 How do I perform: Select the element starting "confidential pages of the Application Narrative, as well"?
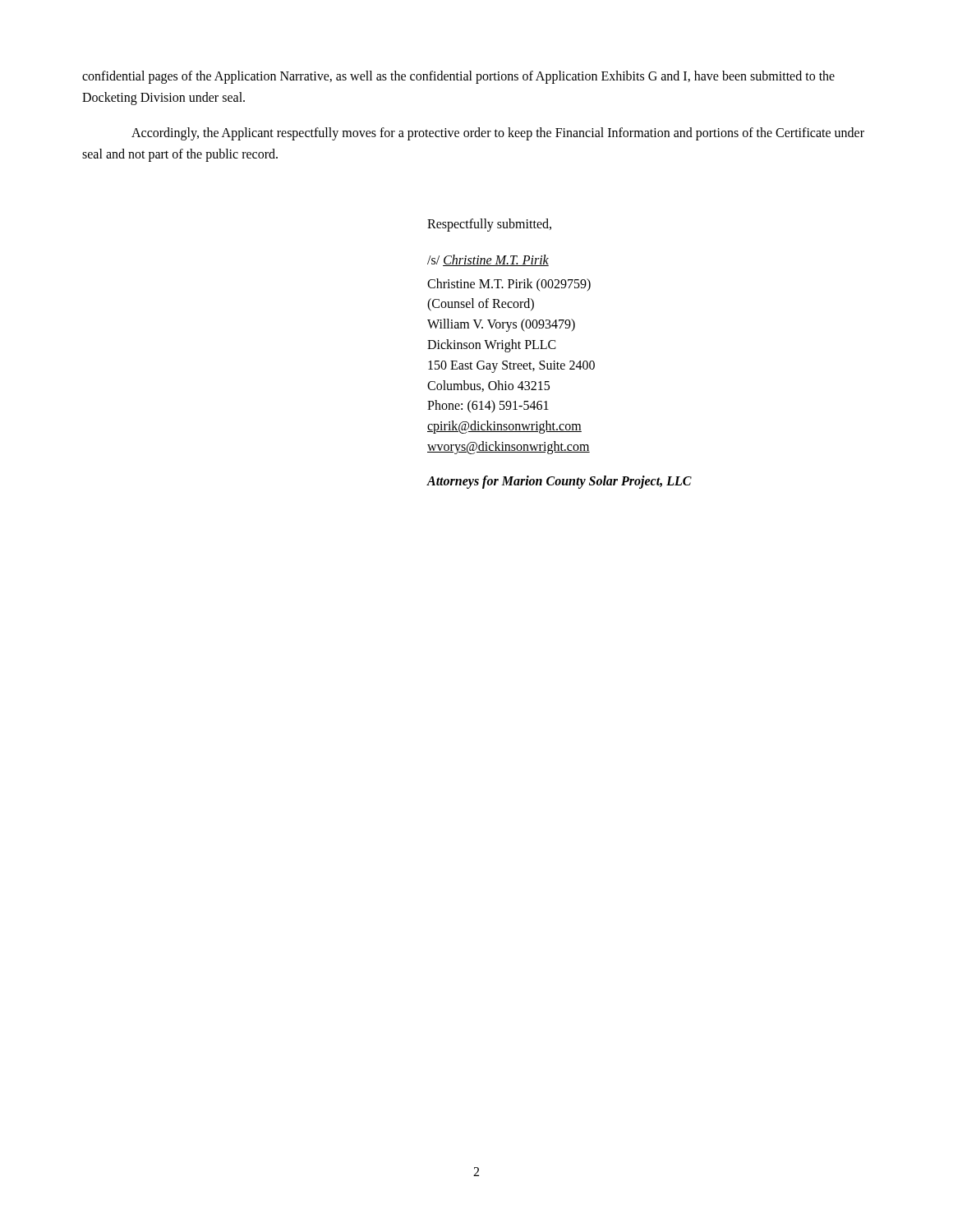[x=458, y=86]
